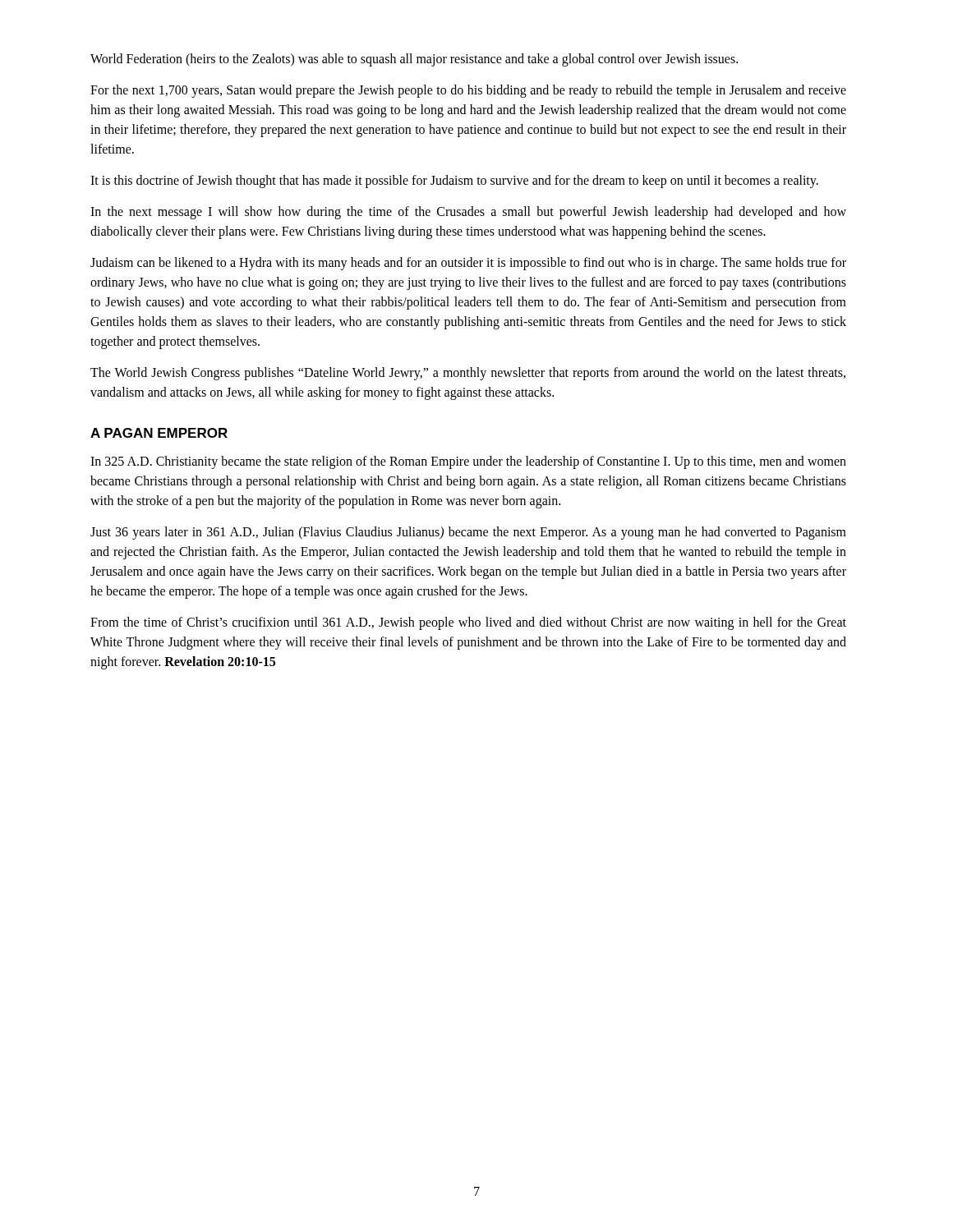Screen dimensions: 1232x953
Task: Find the text block containing "For the next"
Action: [x=468, y=120]
